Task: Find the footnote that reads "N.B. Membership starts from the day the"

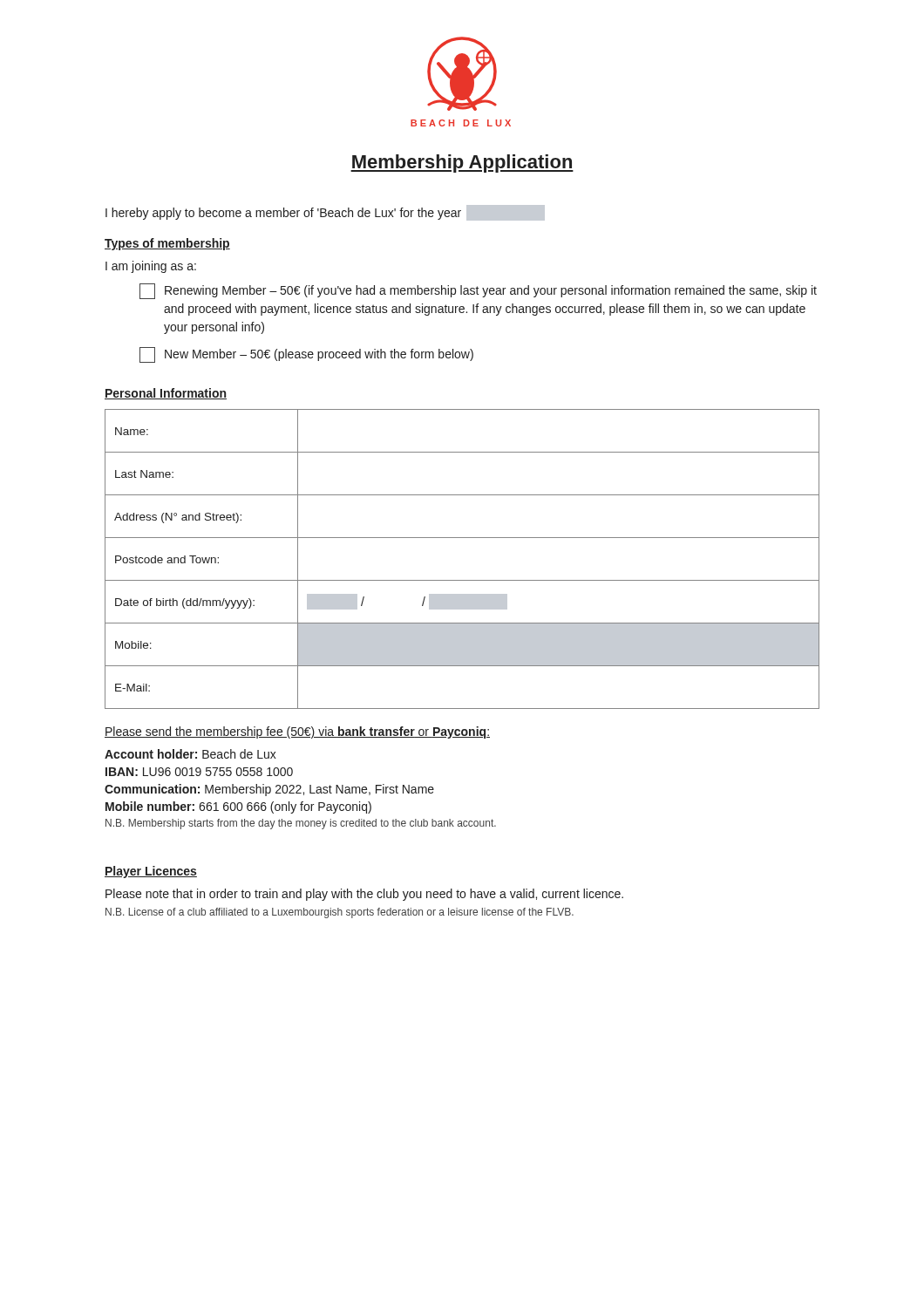Action: click(301, 823)
